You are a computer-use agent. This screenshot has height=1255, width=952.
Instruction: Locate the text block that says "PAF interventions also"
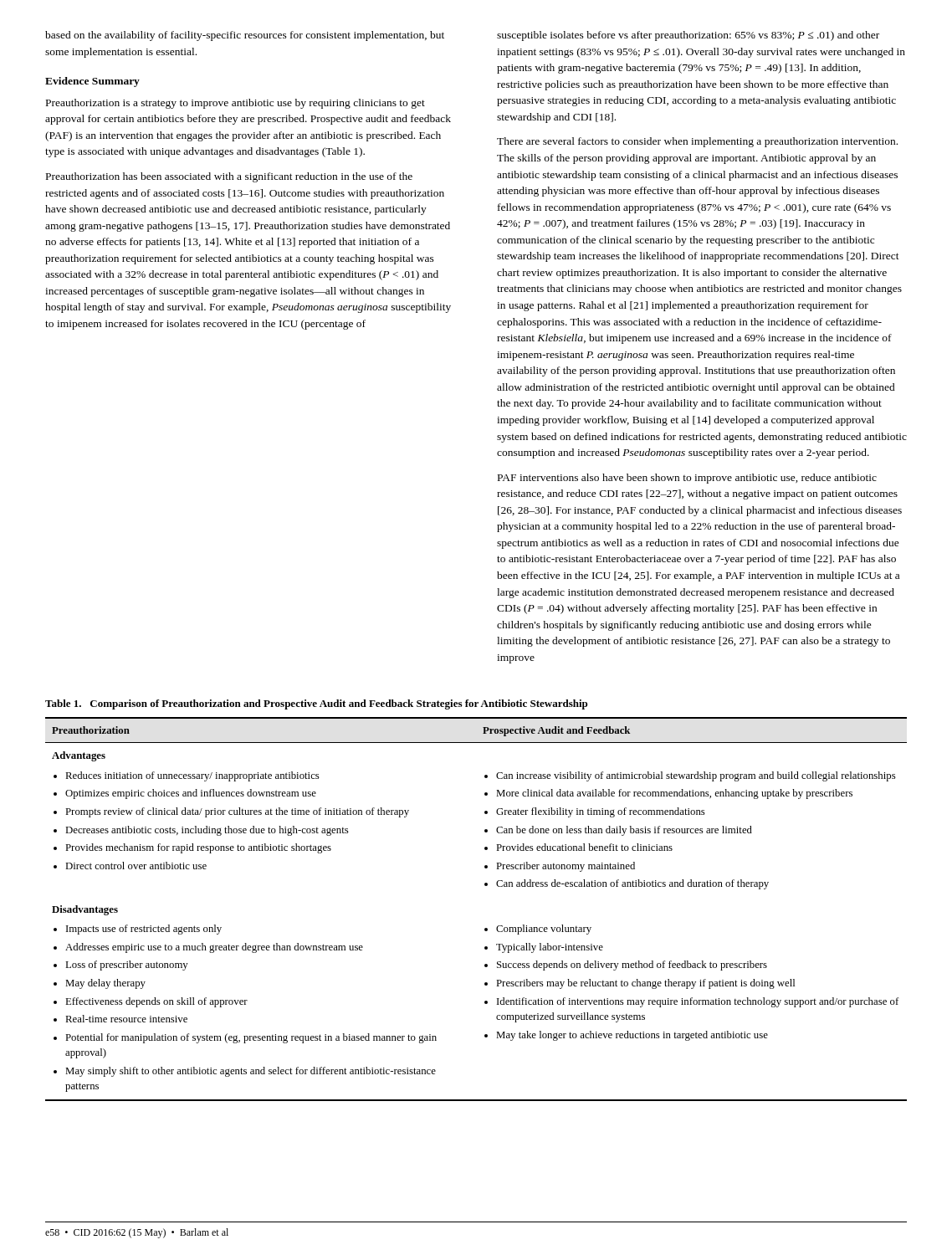(x=699, y=567)
